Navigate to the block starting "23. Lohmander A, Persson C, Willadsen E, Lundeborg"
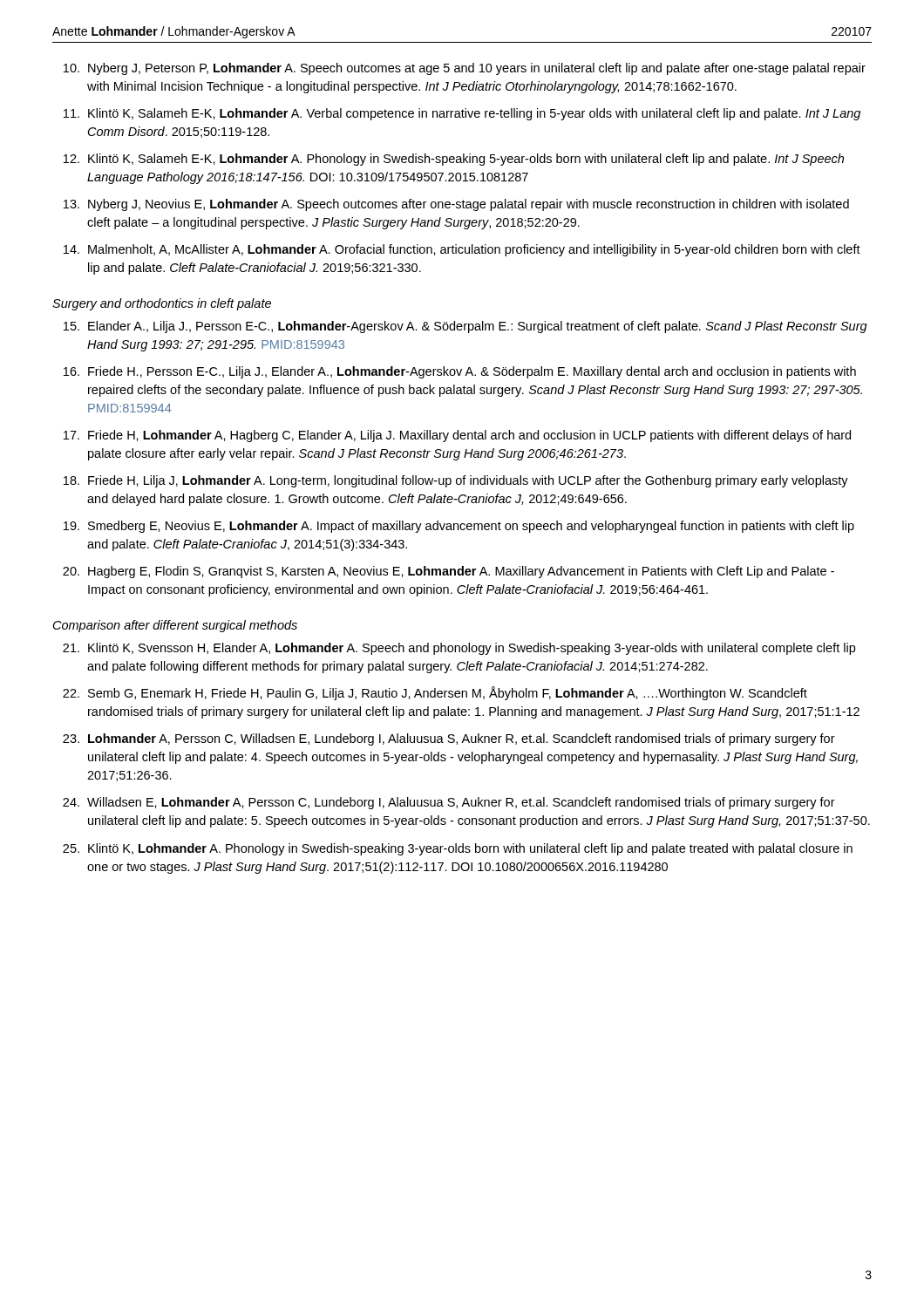Viewport: 924px width, 1308px height. click(x=462, y=758)
